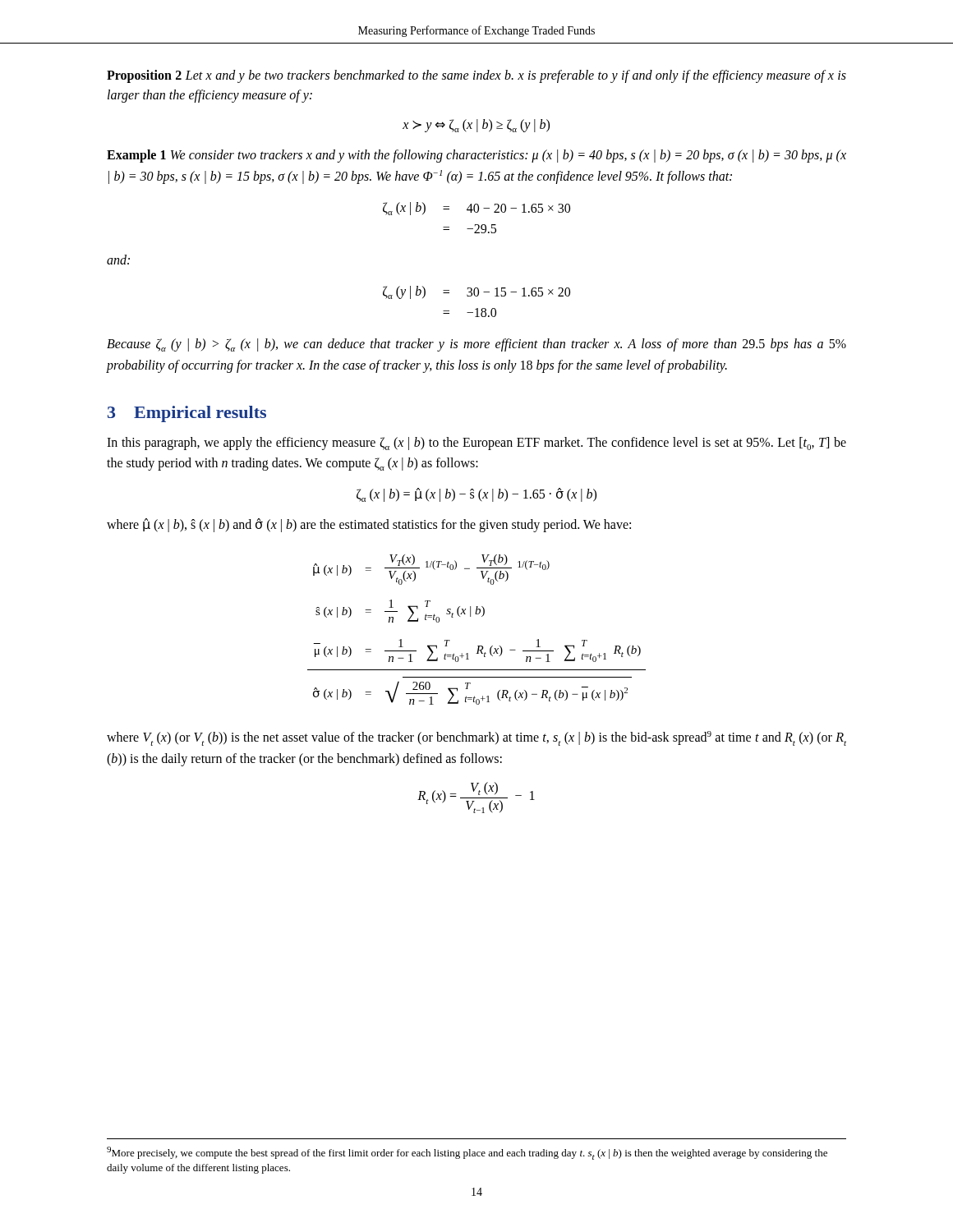953x1232 pixels.
Task: Locate the text starting "ζα (y | b)"
Action: click(476, 302)
